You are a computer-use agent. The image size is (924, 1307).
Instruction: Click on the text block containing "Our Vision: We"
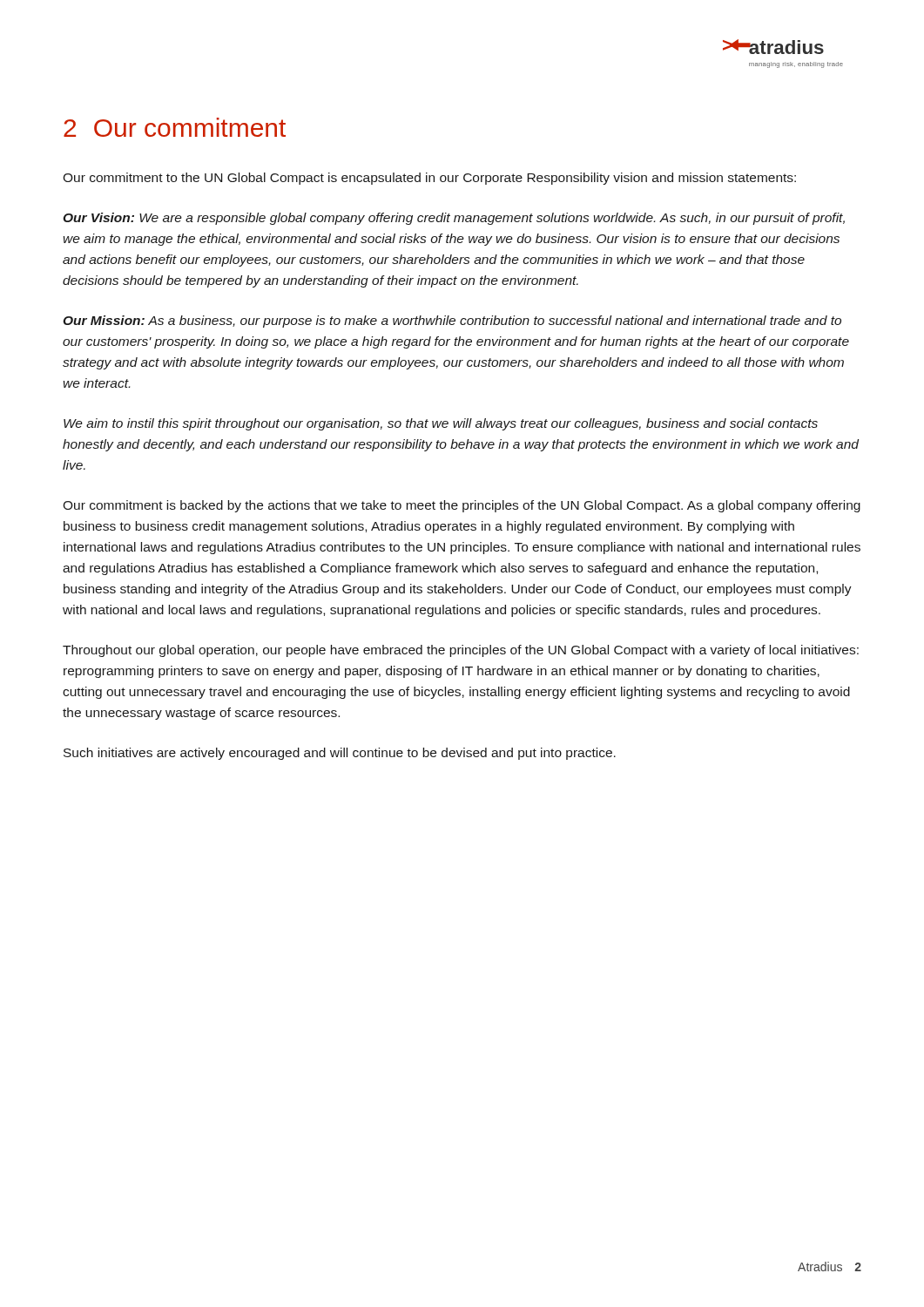455,249
